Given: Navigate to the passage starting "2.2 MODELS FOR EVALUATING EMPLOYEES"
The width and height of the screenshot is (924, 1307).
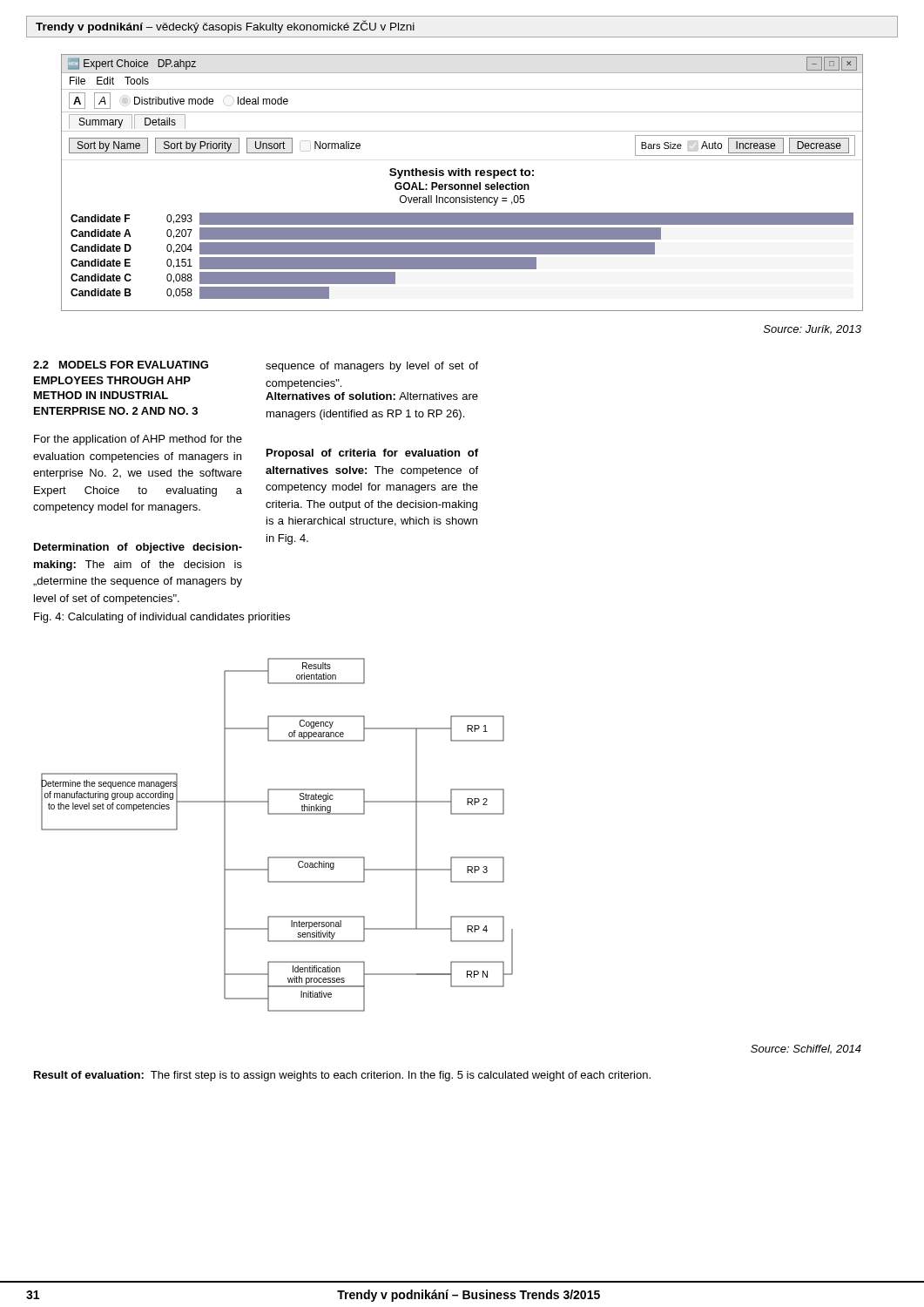Looking at the screenshot, I should click(x=121, y=388).
